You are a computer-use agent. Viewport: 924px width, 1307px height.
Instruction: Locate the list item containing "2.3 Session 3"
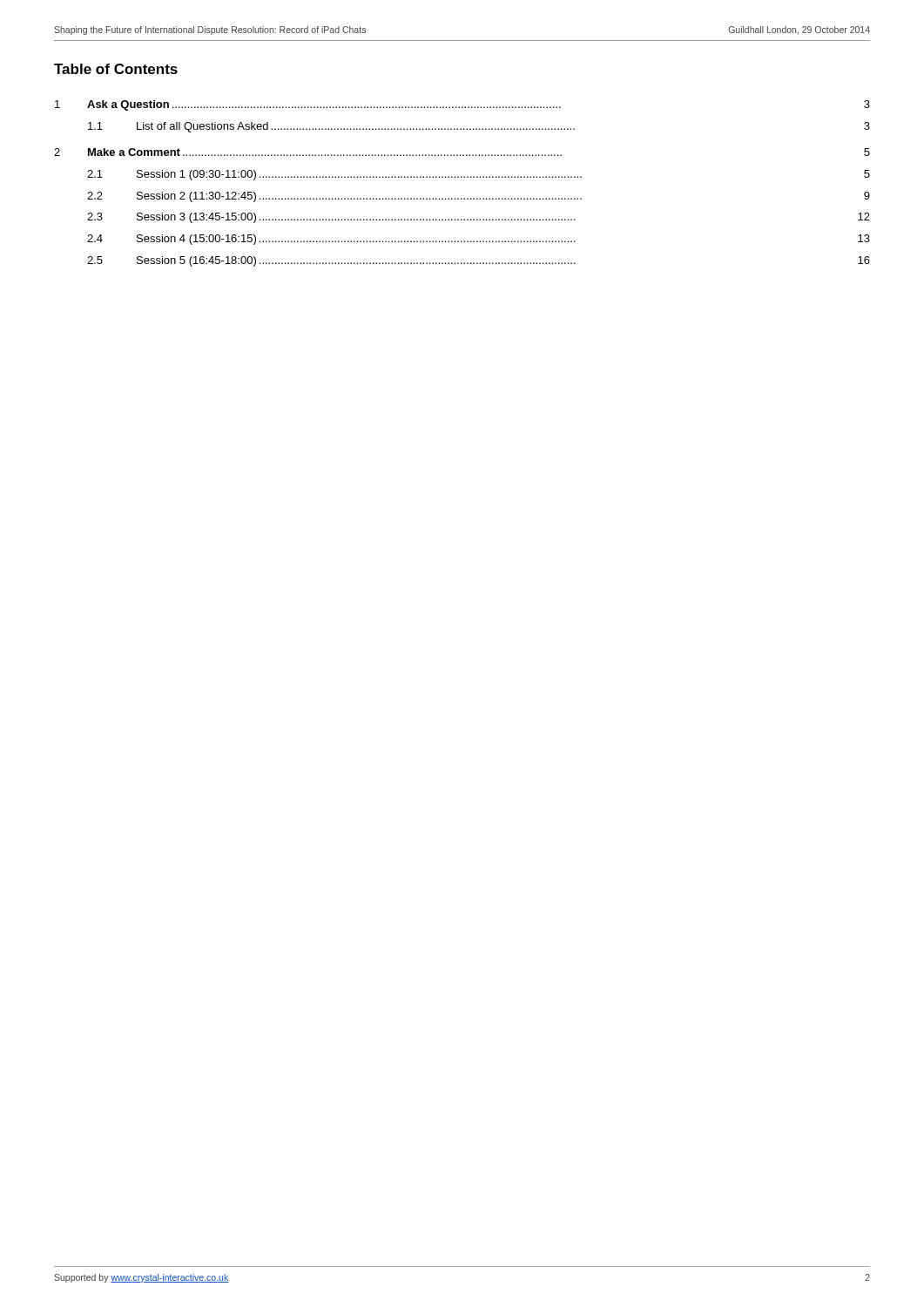pos(479,218)
